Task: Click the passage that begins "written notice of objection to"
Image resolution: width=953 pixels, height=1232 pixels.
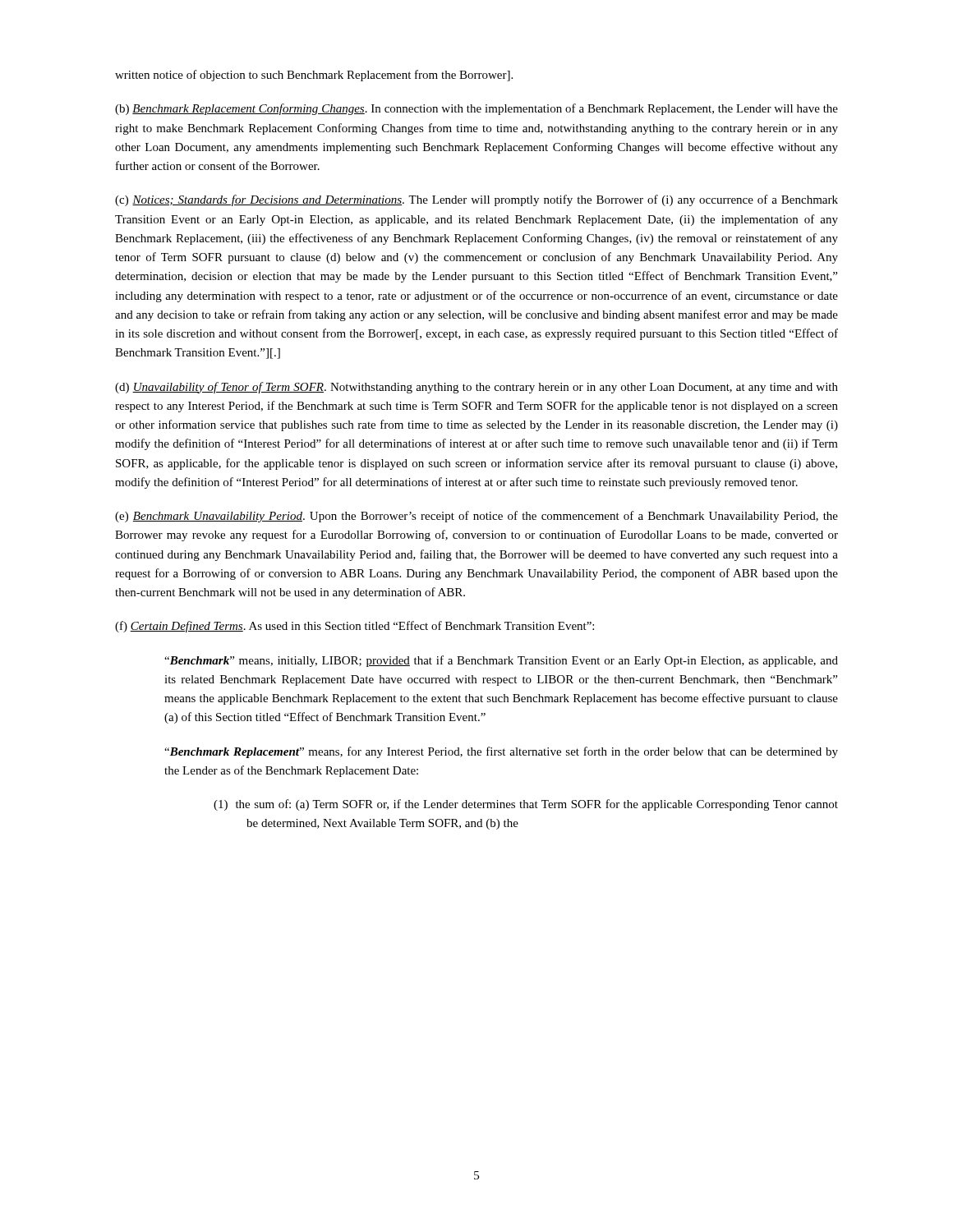Action: [x=314, y=75]
